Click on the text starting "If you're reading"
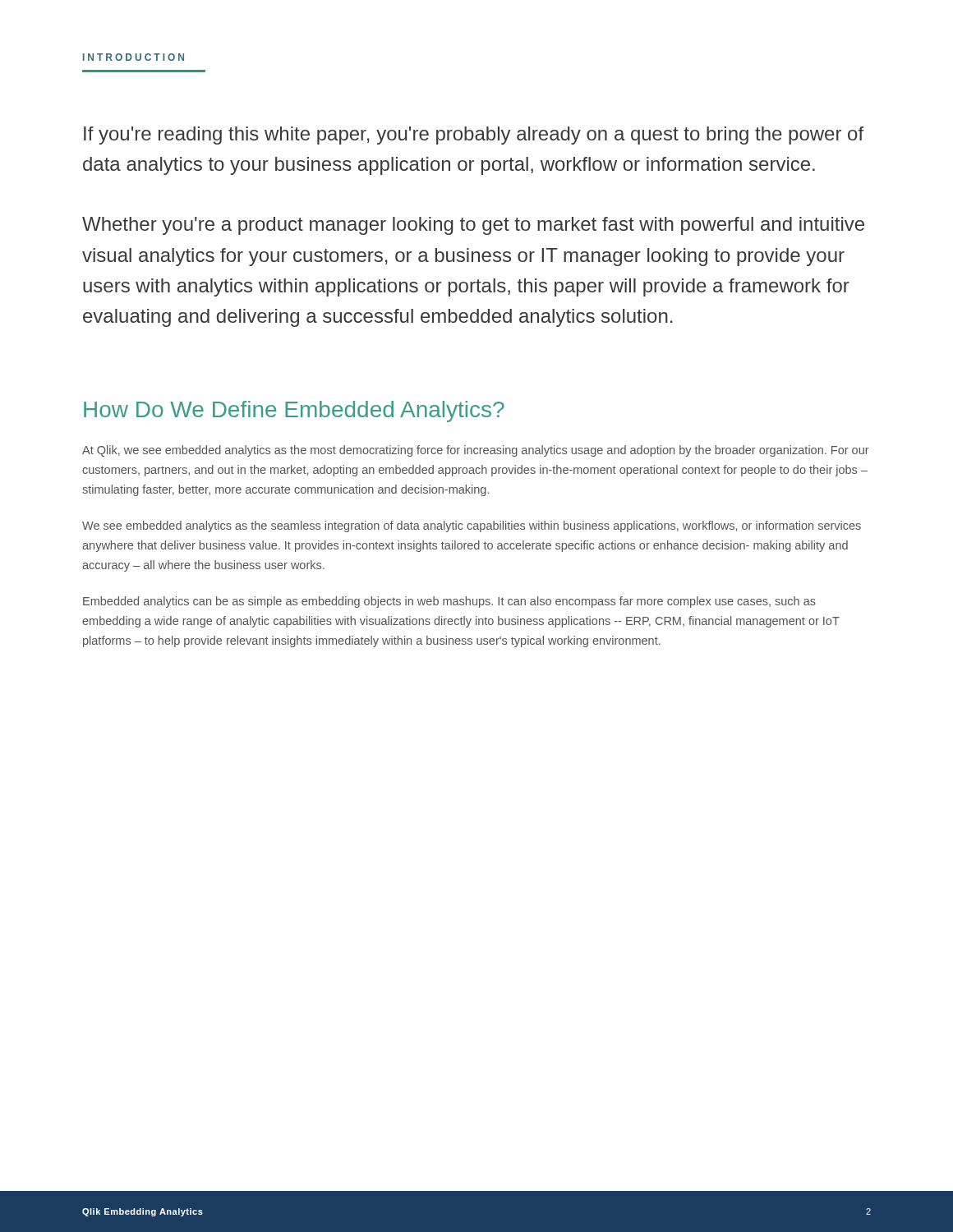This screenshot has width=953, height=1232. point(476,149)
